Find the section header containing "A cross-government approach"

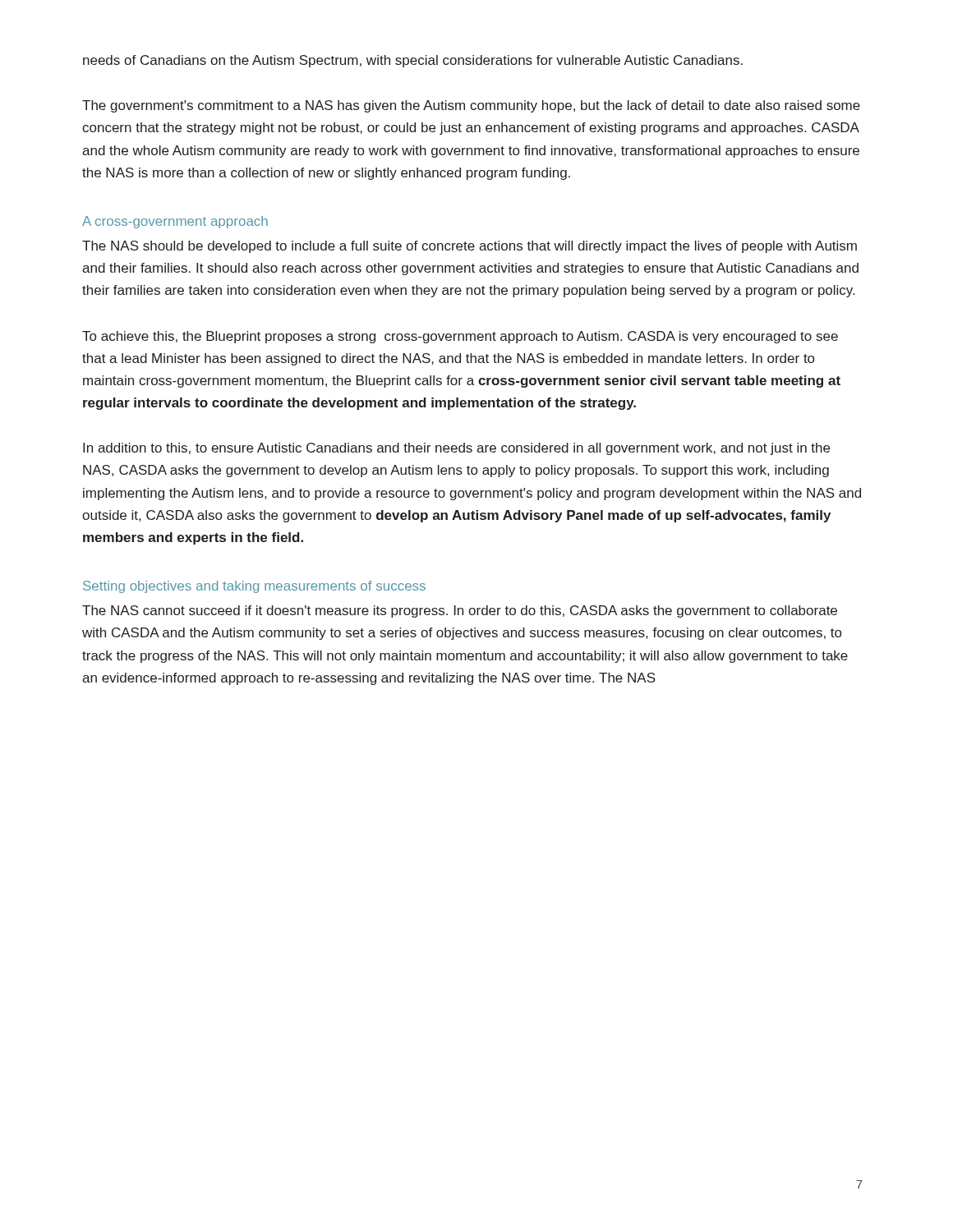(175, 221)
